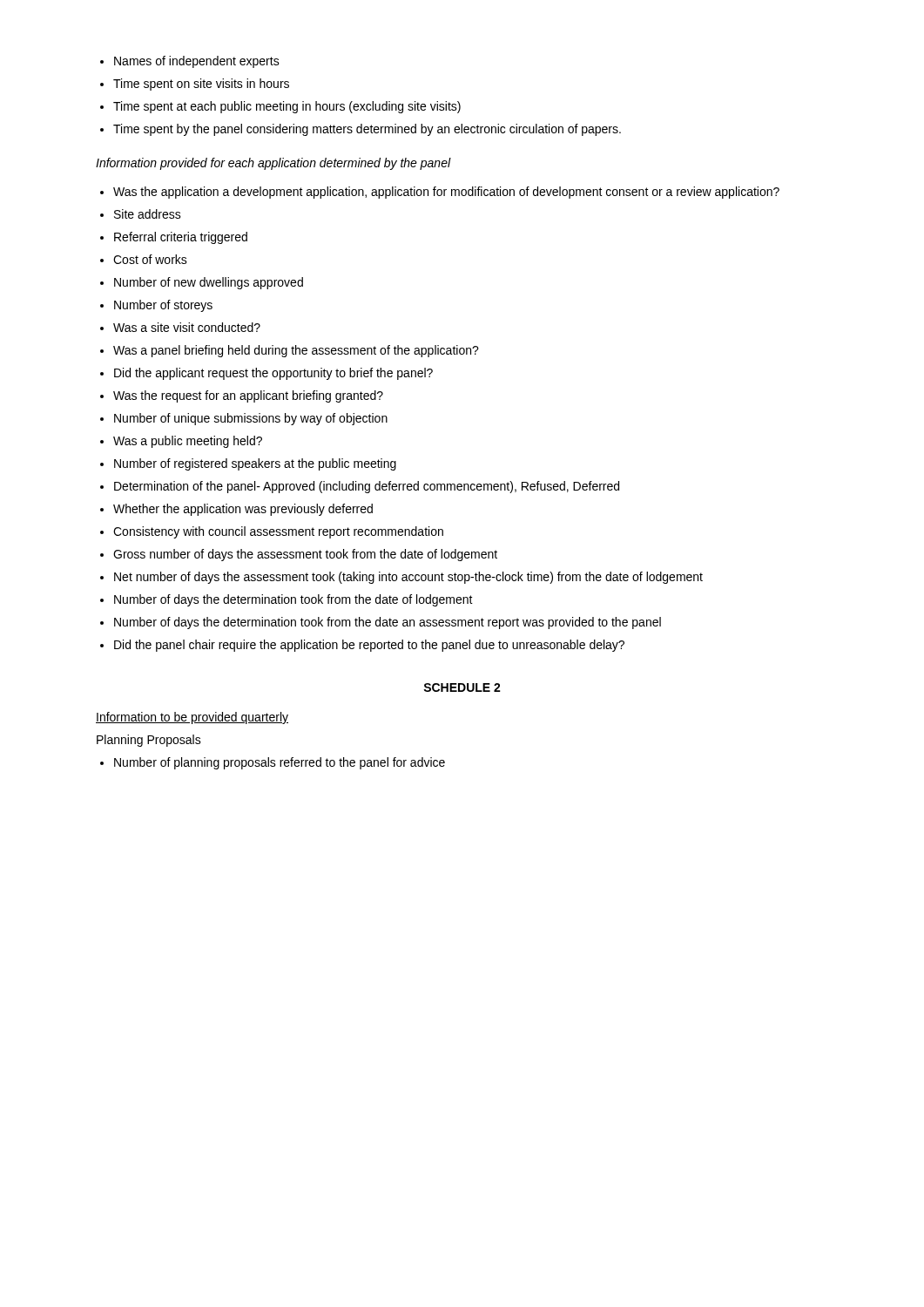The width and height of the screenshot is (924, 1307).
Task: Locate the text "Number of new dwellings approved"
Action: click(209, 283)
